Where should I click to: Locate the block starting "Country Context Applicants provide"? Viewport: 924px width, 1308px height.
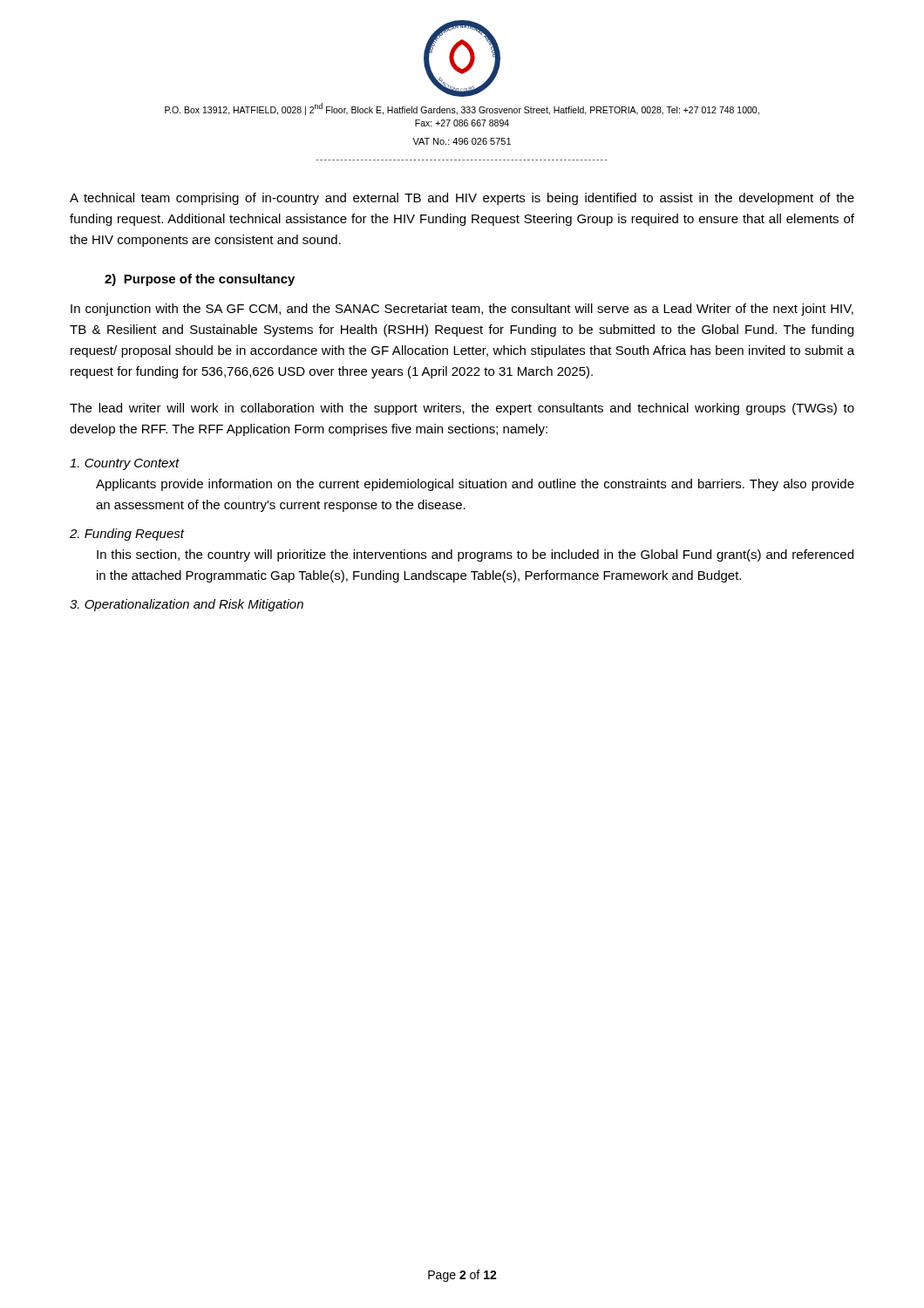pos(462,485)
